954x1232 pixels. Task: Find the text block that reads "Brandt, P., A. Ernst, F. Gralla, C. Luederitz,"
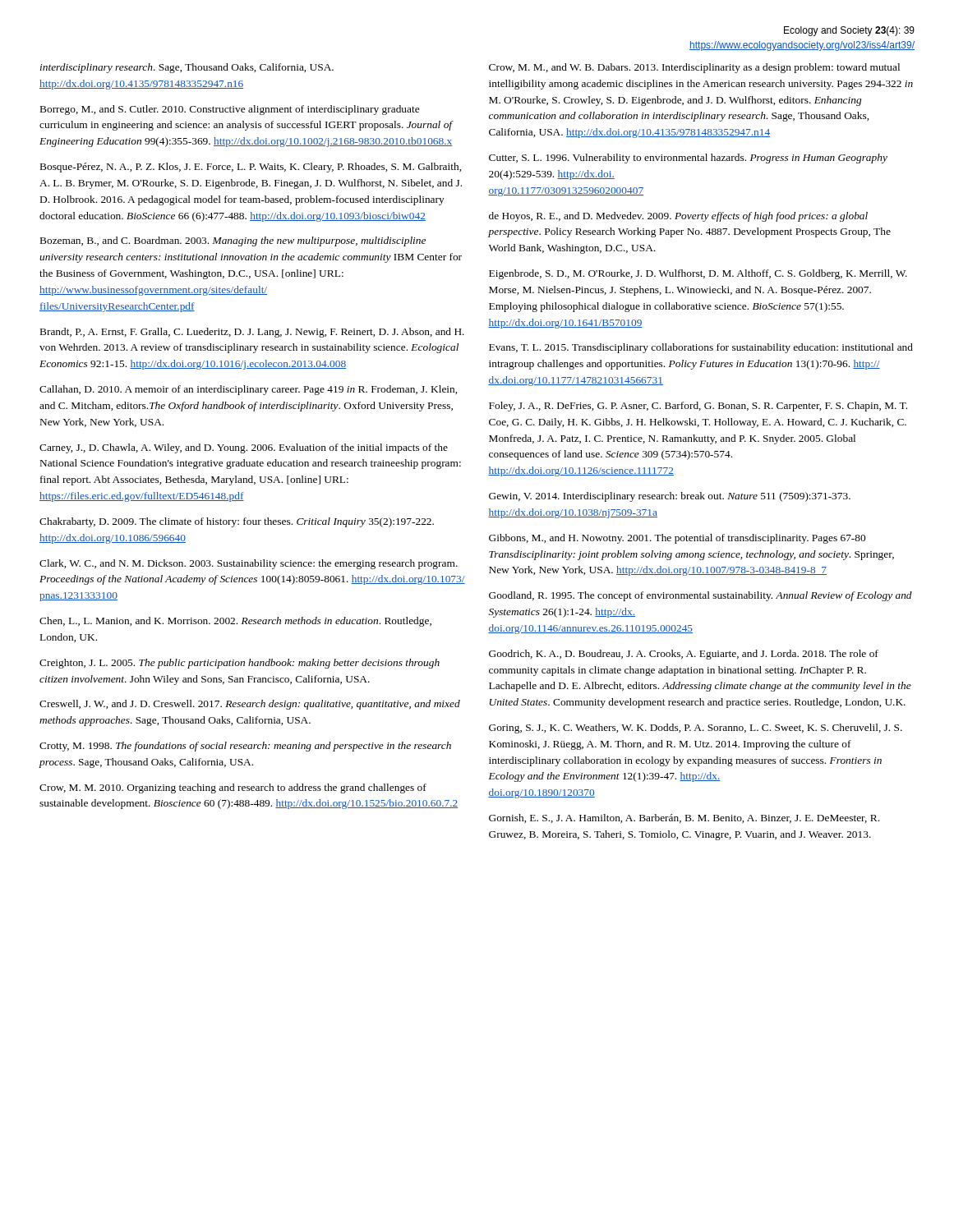pyautogui.click(x=252, y=347)
